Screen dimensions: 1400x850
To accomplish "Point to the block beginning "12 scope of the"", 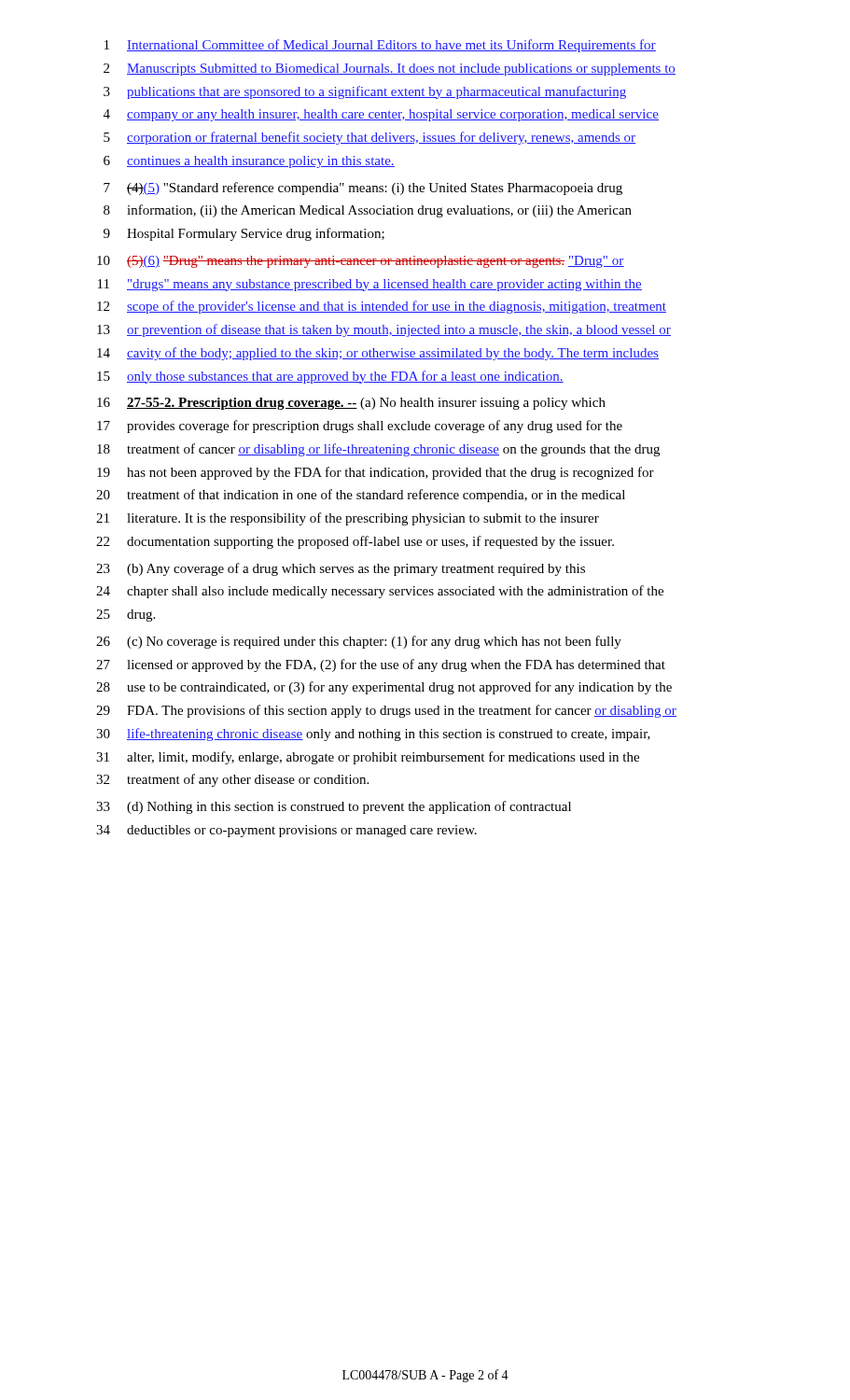I will (x=425, y=307).
